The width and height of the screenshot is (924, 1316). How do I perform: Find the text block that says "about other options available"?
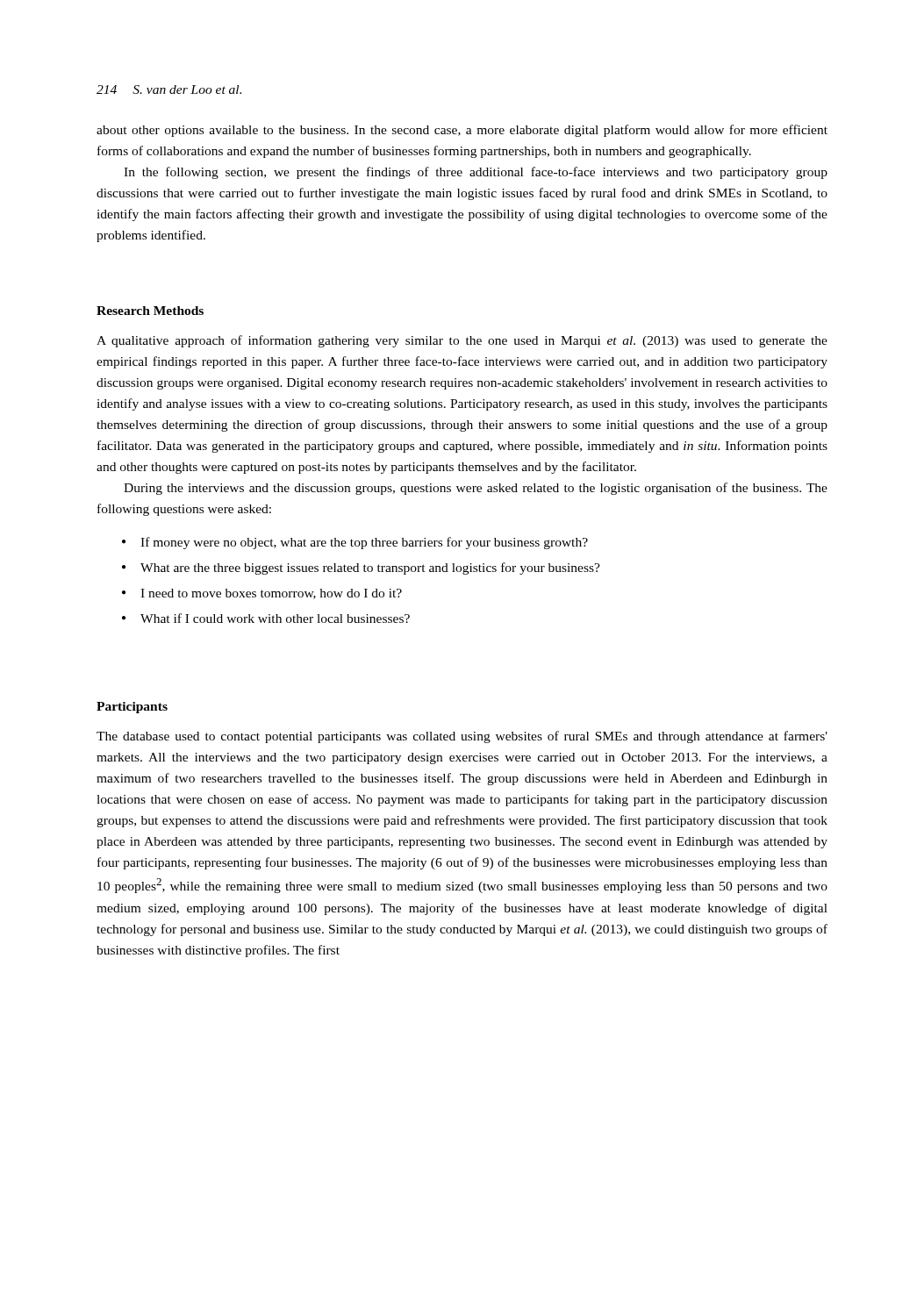462,183
